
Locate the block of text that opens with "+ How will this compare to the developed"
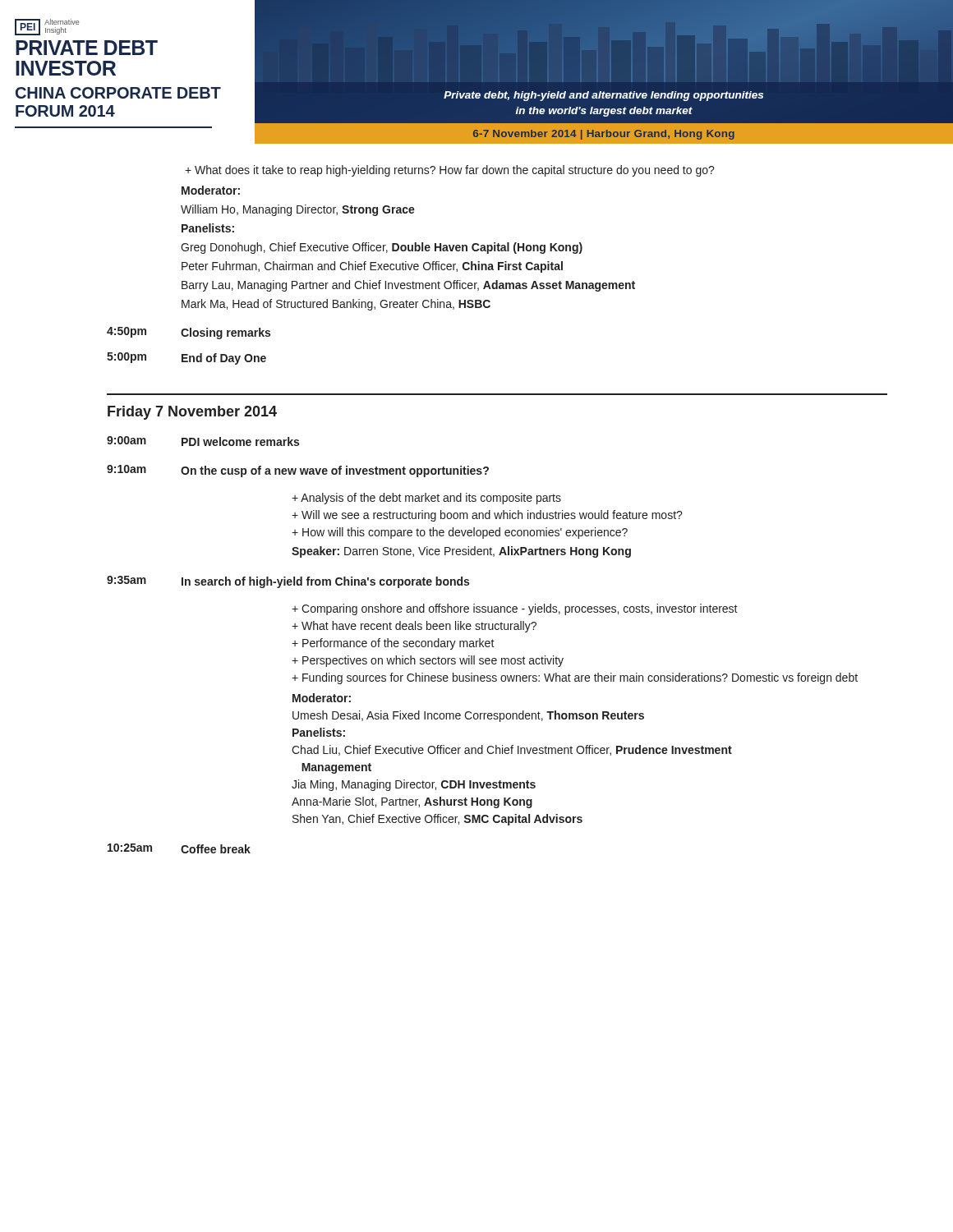coord(460,532)
